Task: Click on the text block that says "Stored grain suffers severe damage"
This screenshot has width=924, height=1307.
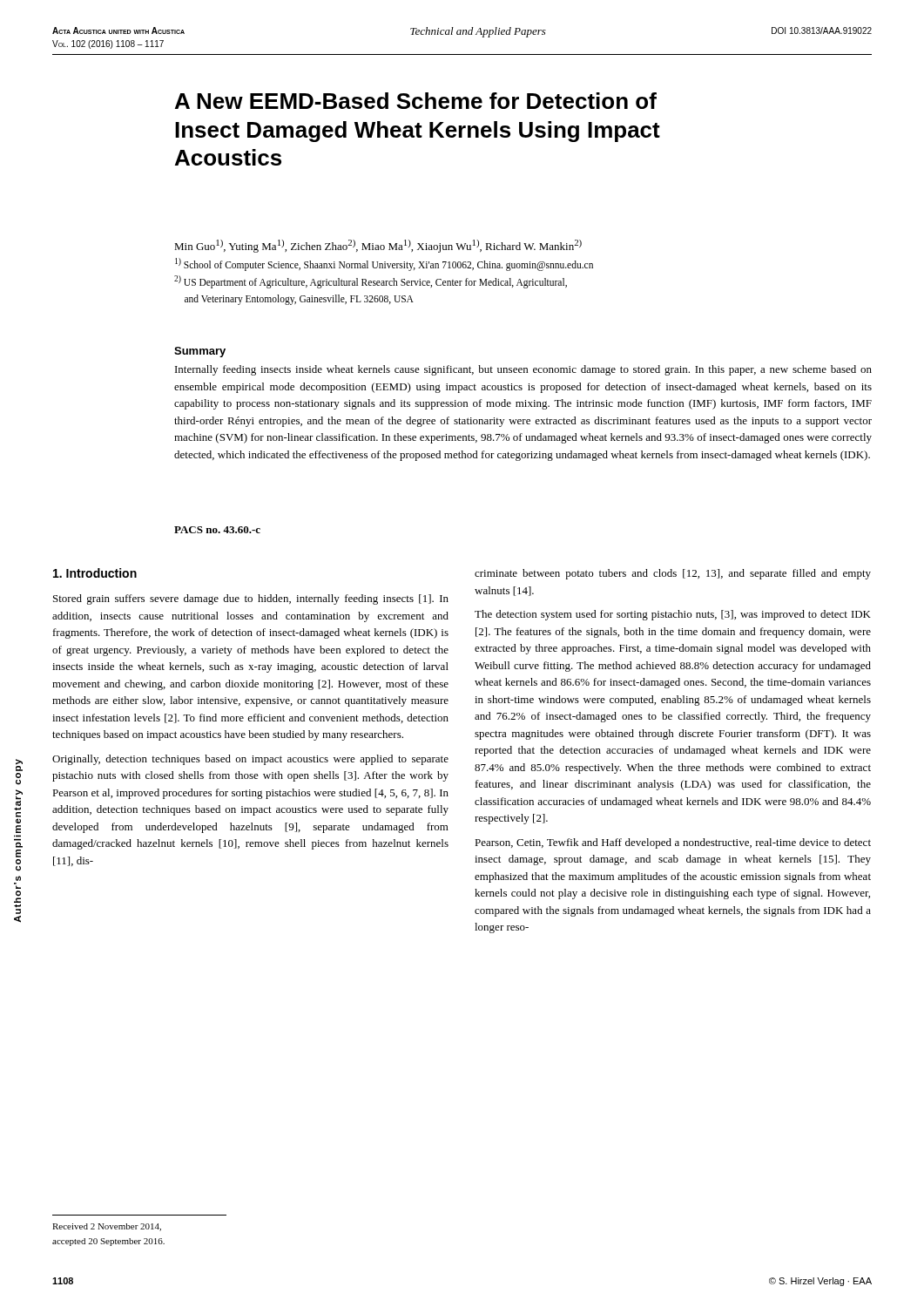Action: tap(250, 729)
